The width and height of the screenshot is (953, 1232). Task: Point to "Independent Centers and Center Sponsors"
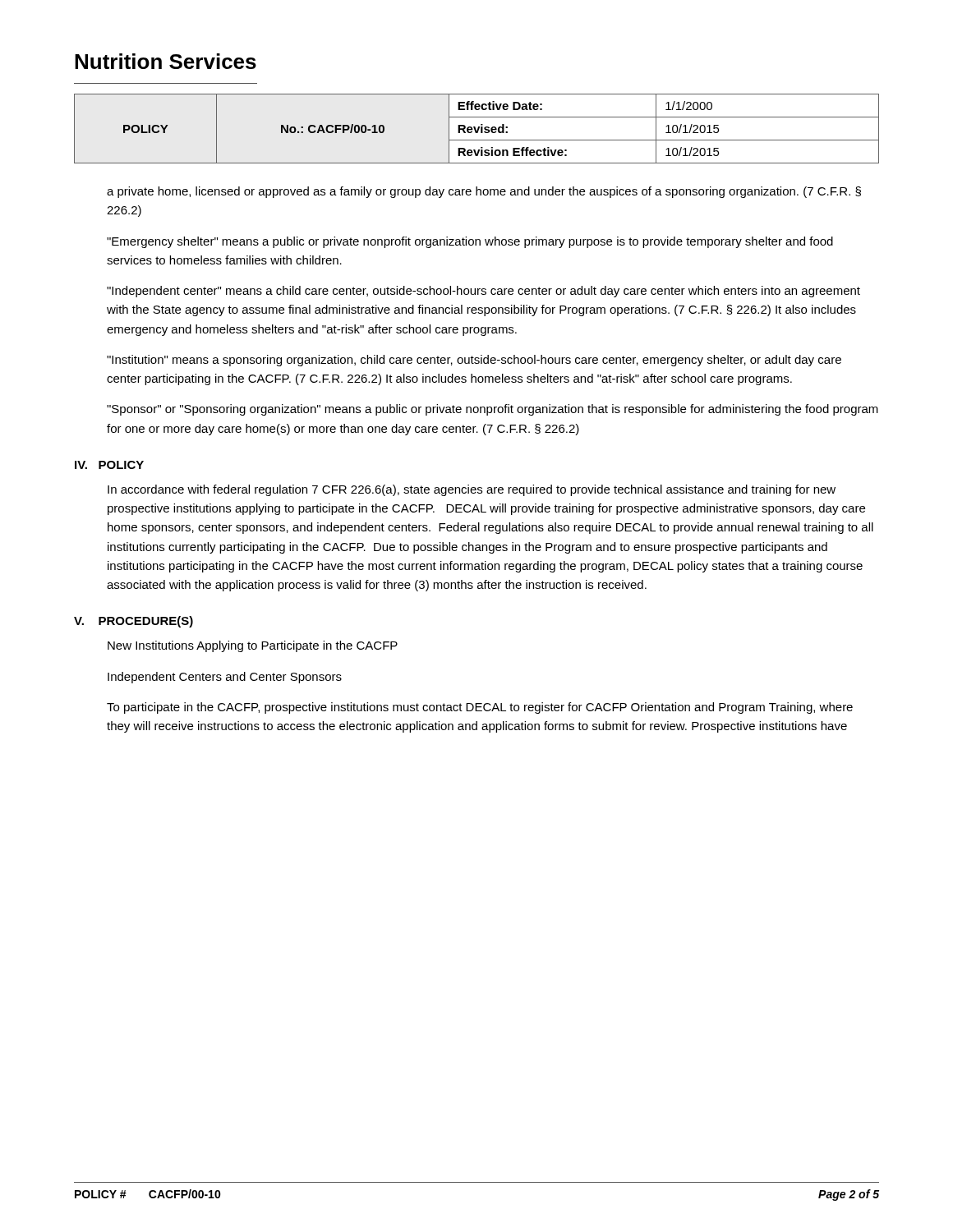point(224,676)
